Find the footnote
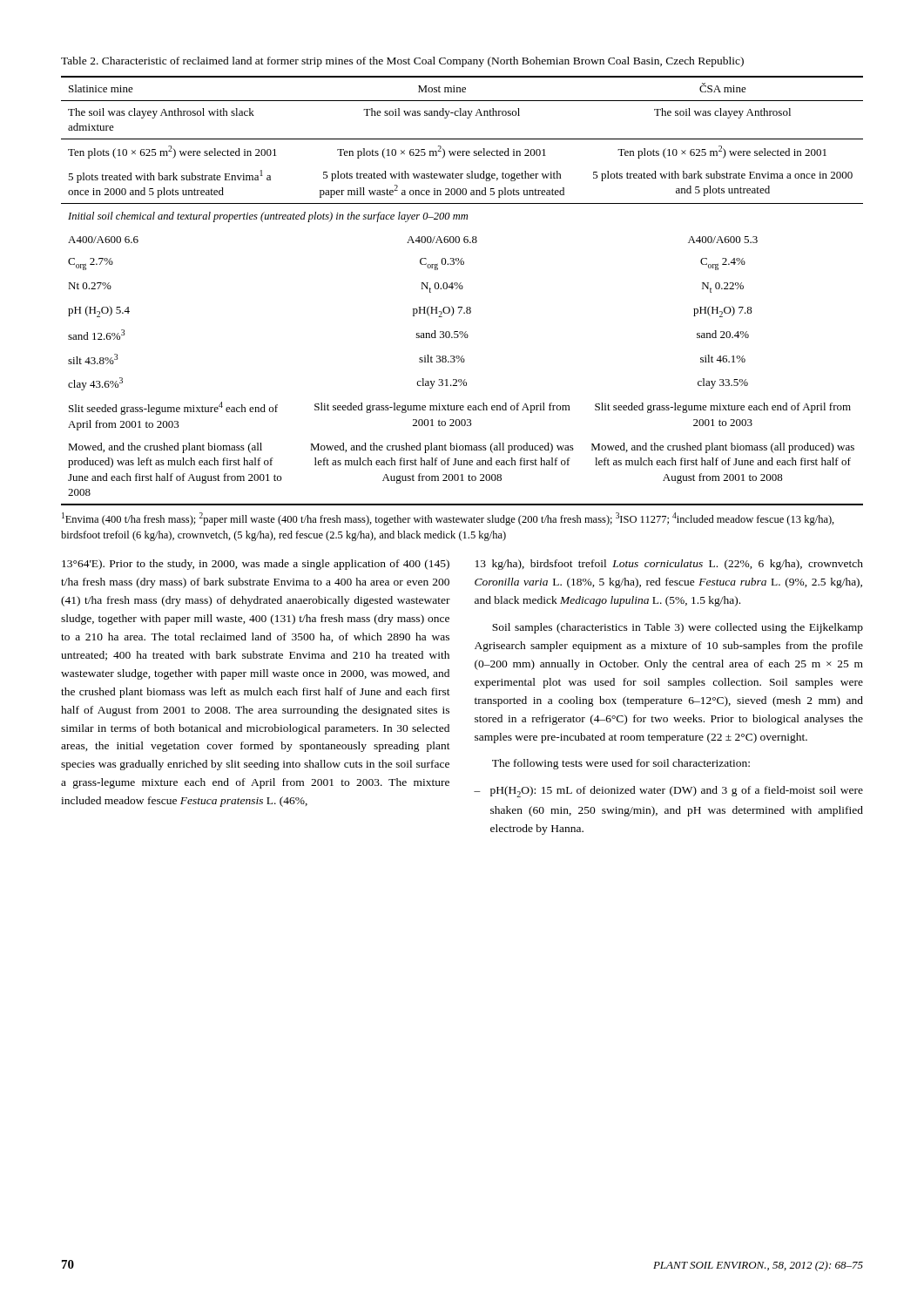Image resolution: width=924 pixels, height=1307 pixels. tap(448, 526)
